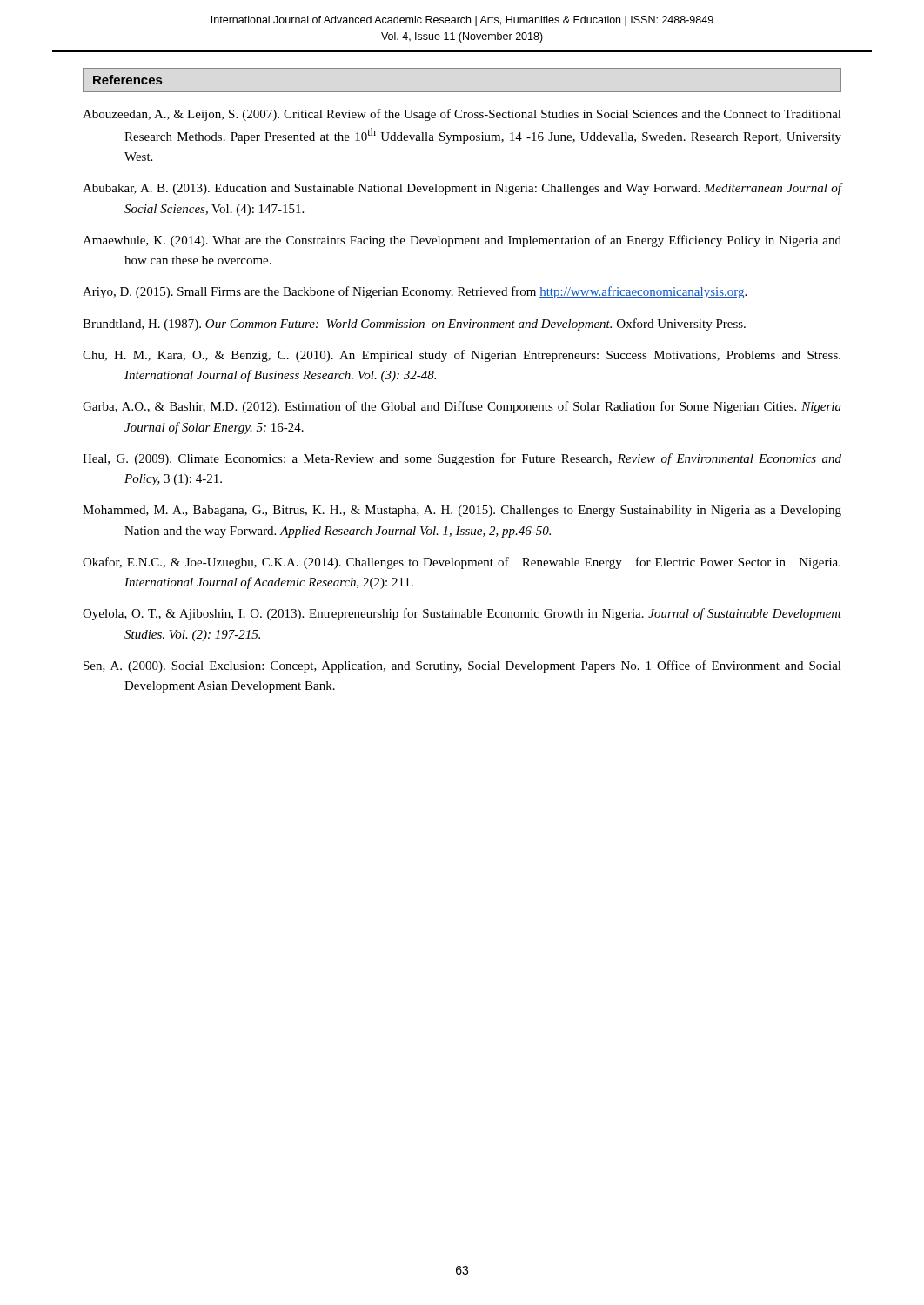This screenshot has width=924, height=1305.
Task: Point to the text starting "Heal, G. (2009). Climate Economics: a Meta-Review and"
Action: (462, 468)
